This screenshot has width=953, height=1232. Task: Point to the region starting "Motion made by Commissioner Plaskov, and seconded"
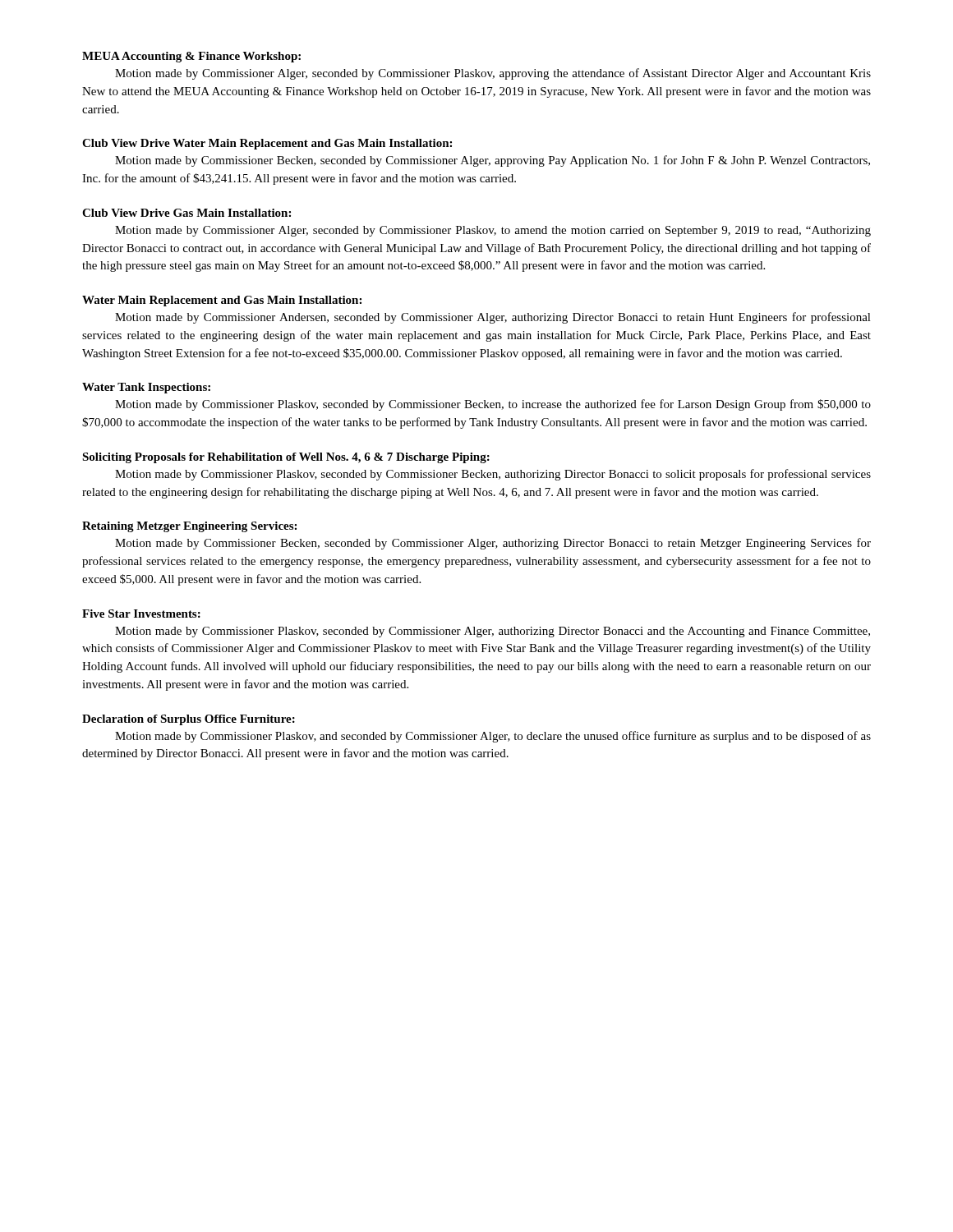(476, 744)
